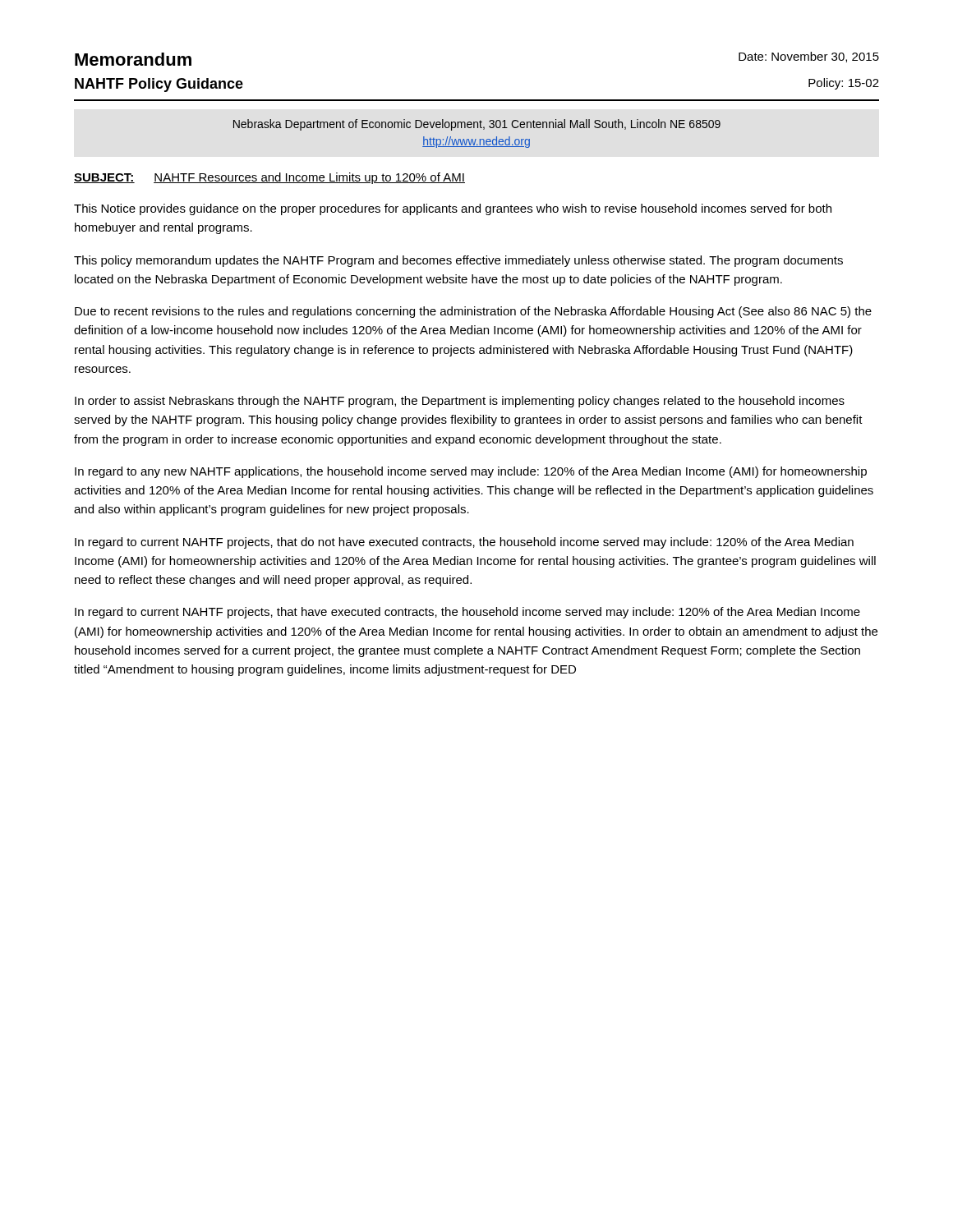This screenshot has height=1232, width=953.
Task: Navigate to the text block starting "Nebraska Department of Economic Development, 301"
Action: point(476,133)
